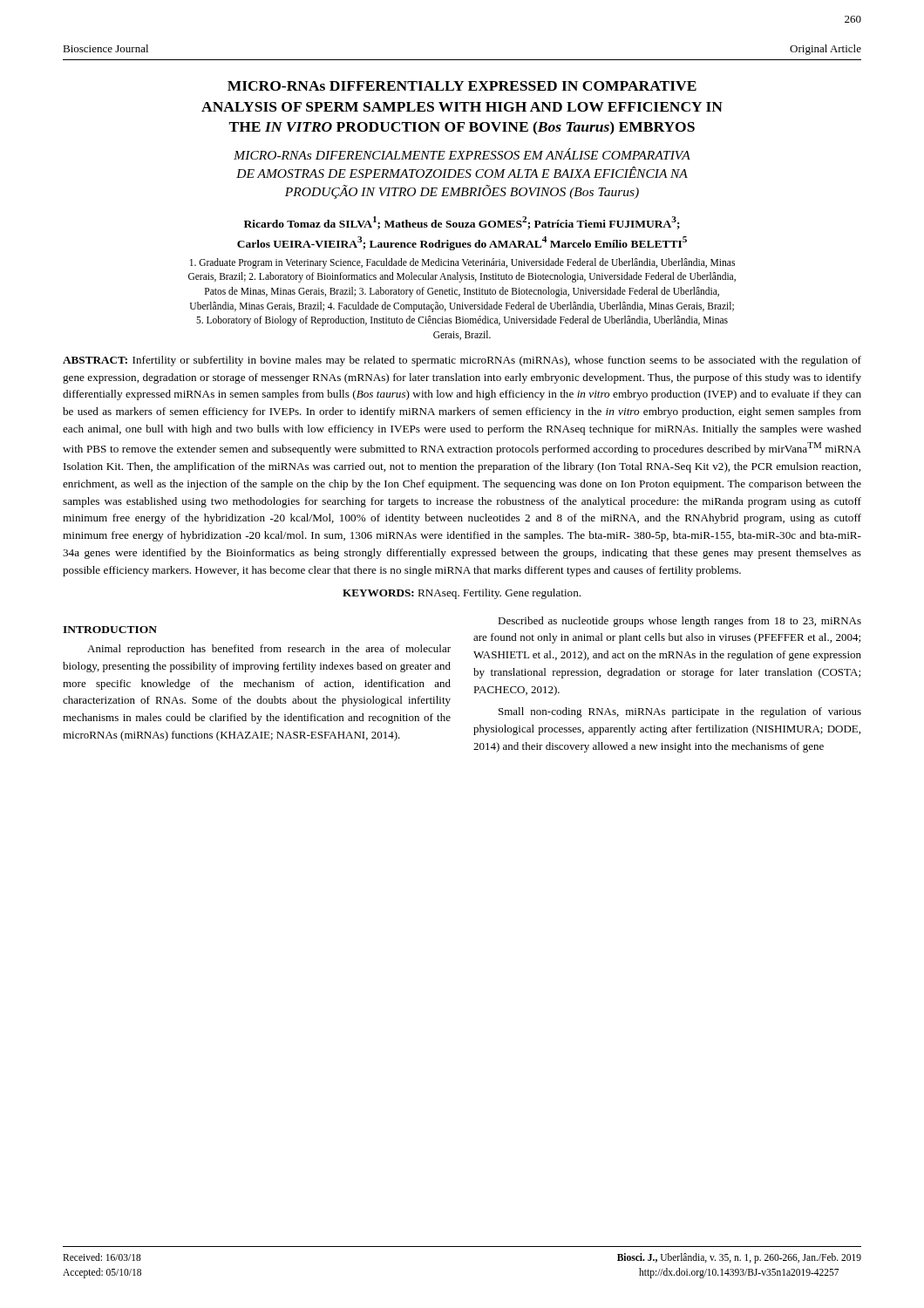
Task: Select the region starting "KEYWORDS: RNAseq. Fertility. Gene regulation."
Action: click(x=462, y=592)
